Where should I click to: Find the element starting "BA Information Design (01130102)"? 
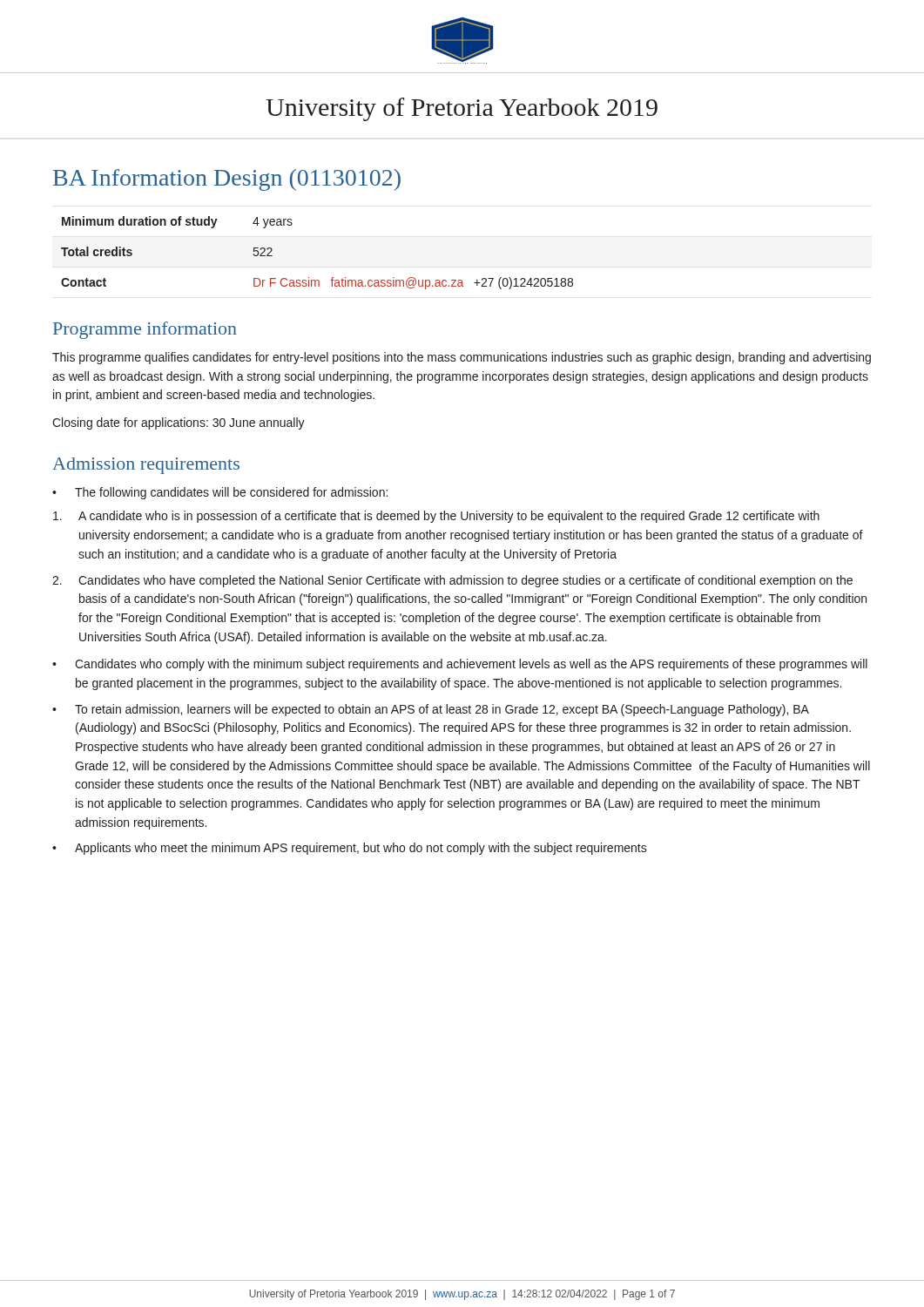(227, 180)
